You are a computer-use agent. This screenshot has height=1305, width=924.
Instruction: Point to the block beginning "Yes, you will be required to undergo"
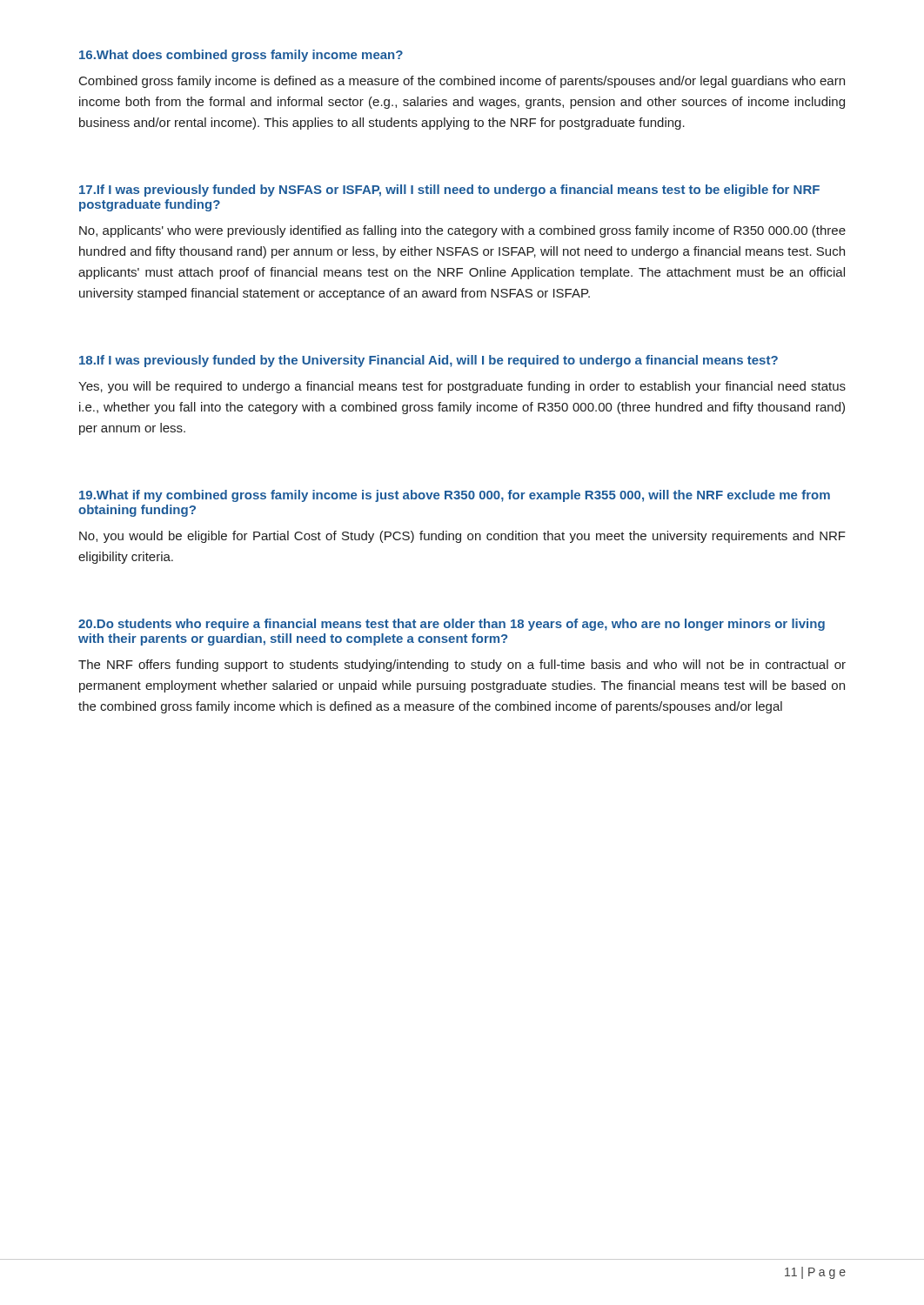(x=462, y=407)
